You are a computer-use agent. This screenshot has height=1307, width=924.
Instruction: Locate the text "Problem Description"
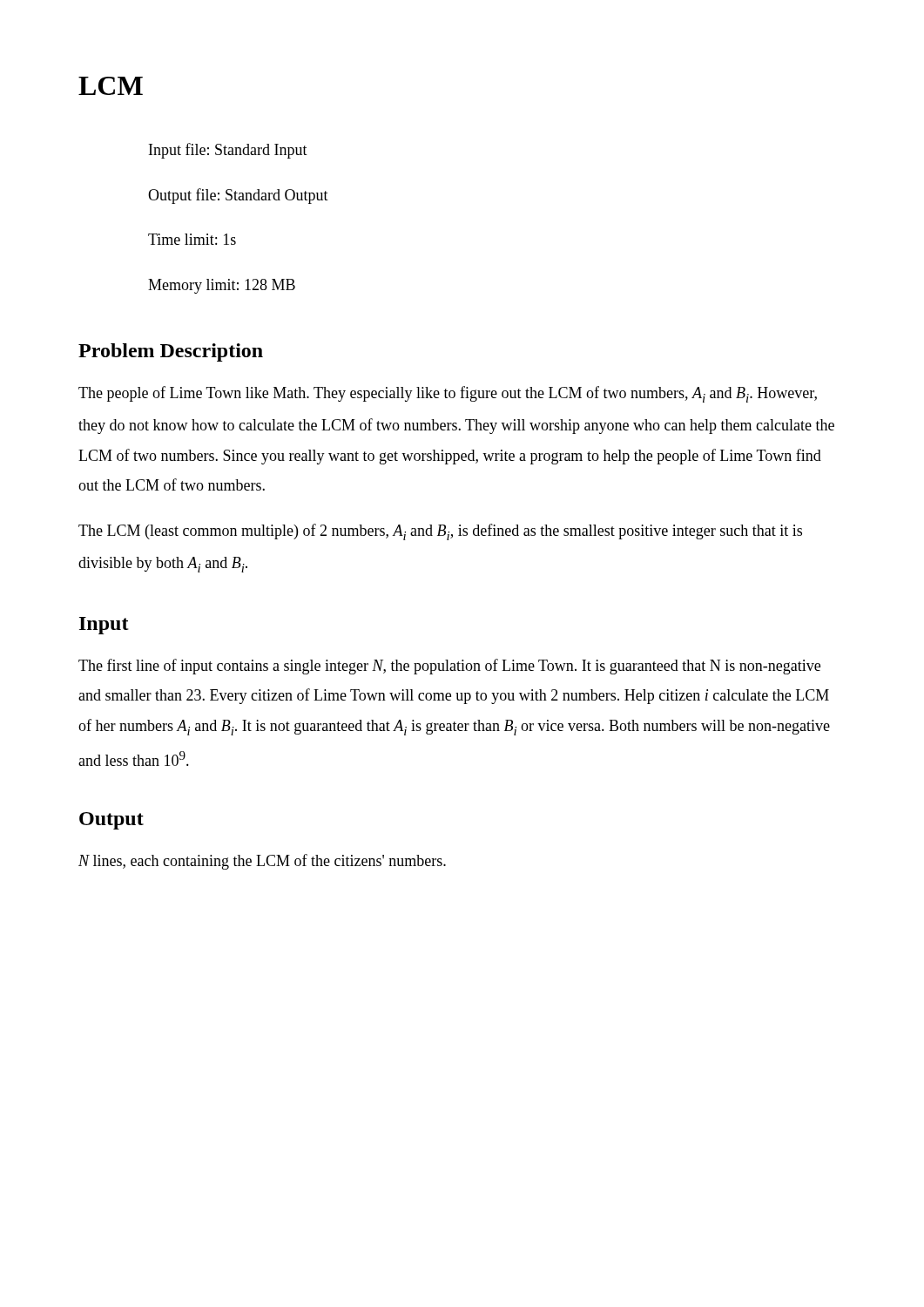click(171, 351)
